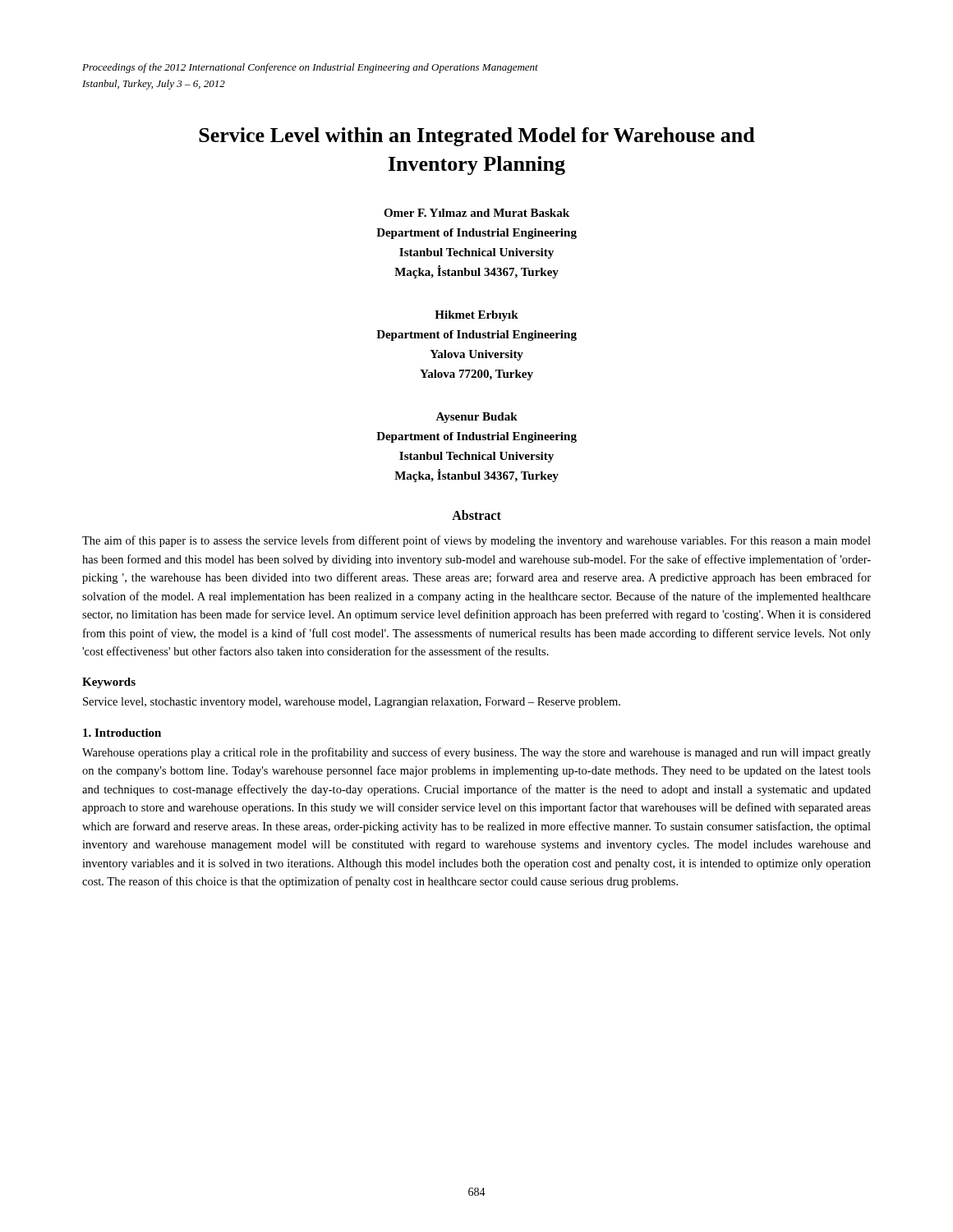Point to "1. Introduction"

122,733
